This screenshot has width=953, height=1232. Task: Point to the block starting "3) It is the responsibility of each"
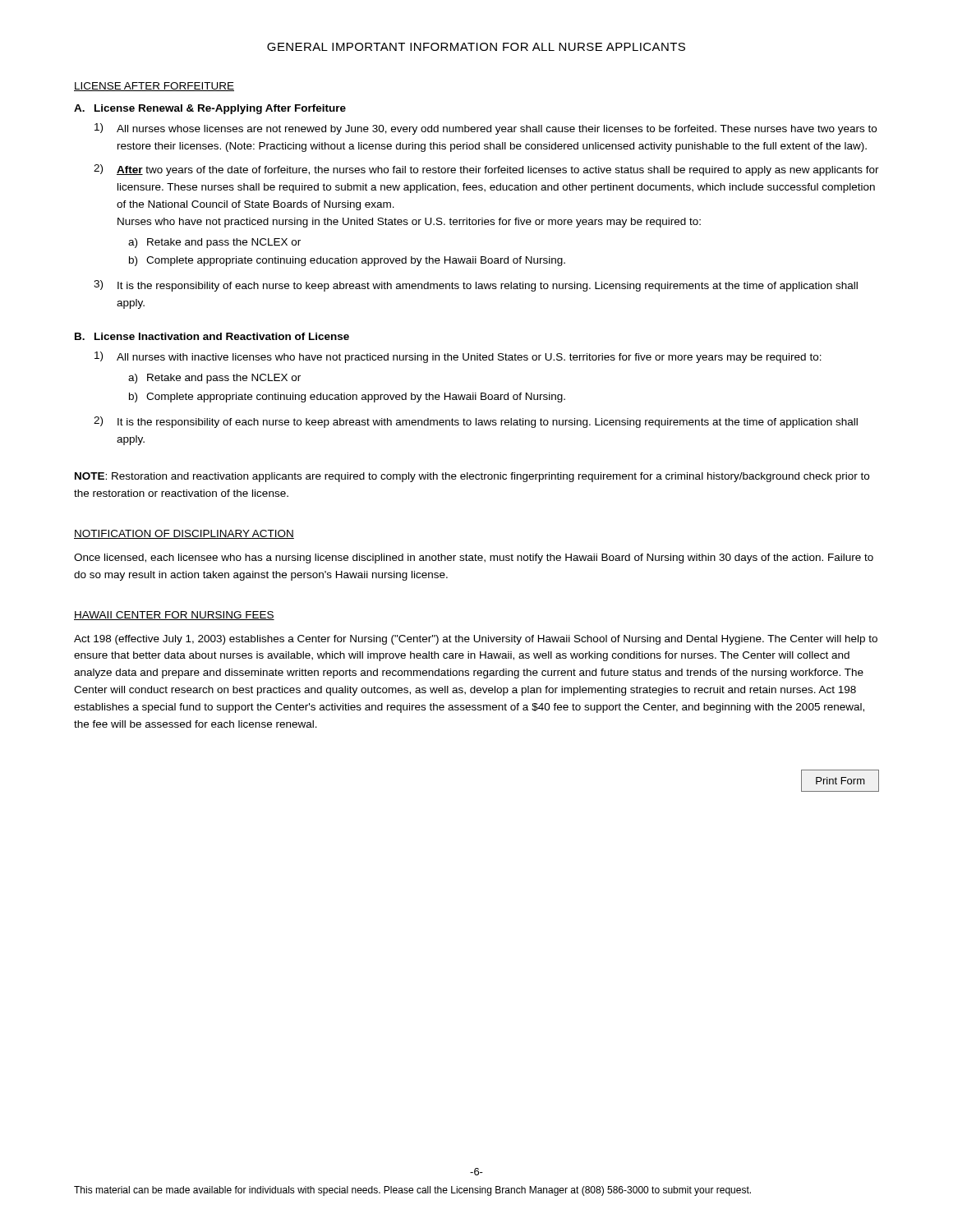tap(486, 295)
